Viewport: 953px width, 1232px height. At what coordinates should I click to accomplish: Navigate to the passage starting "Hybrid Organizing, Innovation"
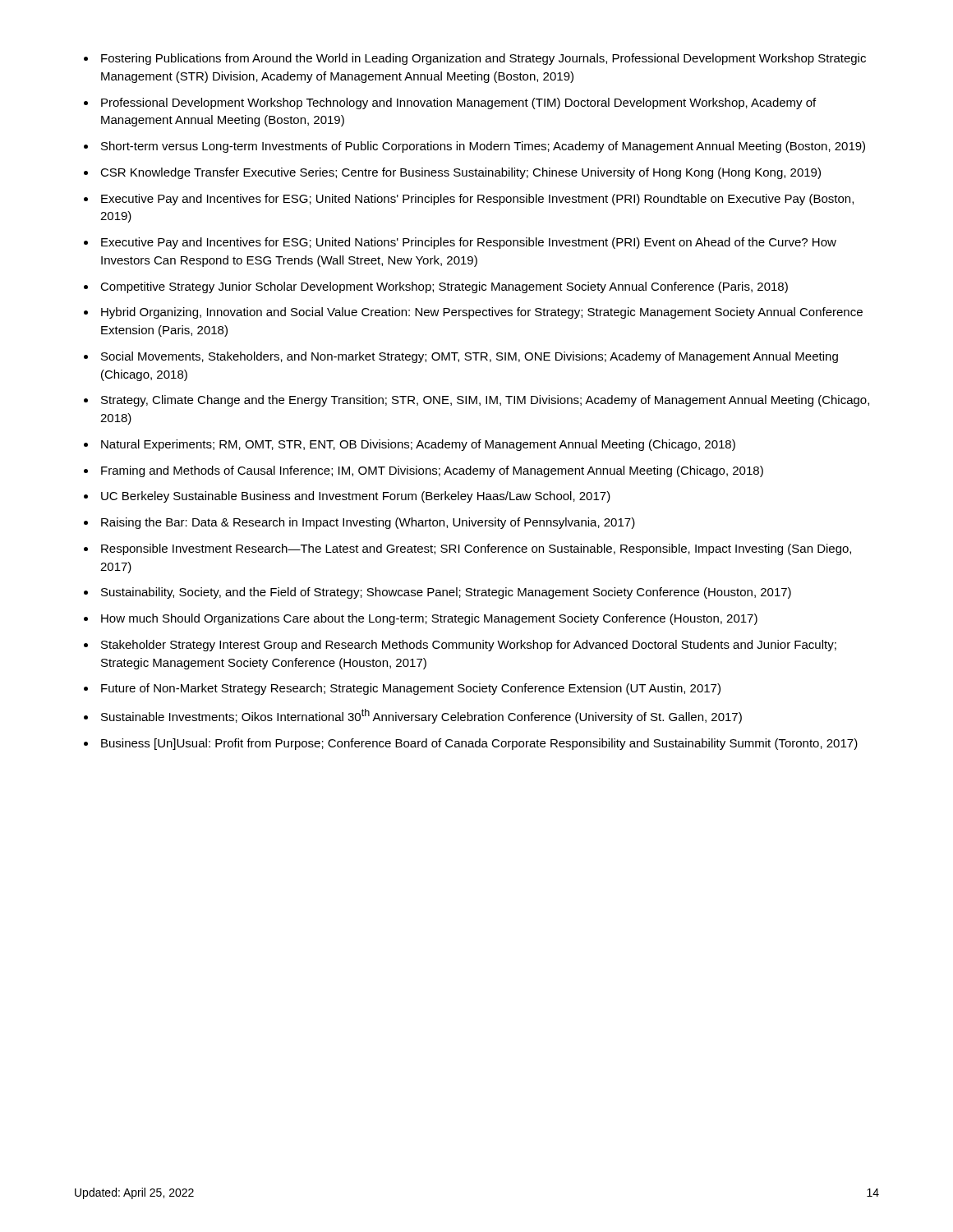[482, 321]
